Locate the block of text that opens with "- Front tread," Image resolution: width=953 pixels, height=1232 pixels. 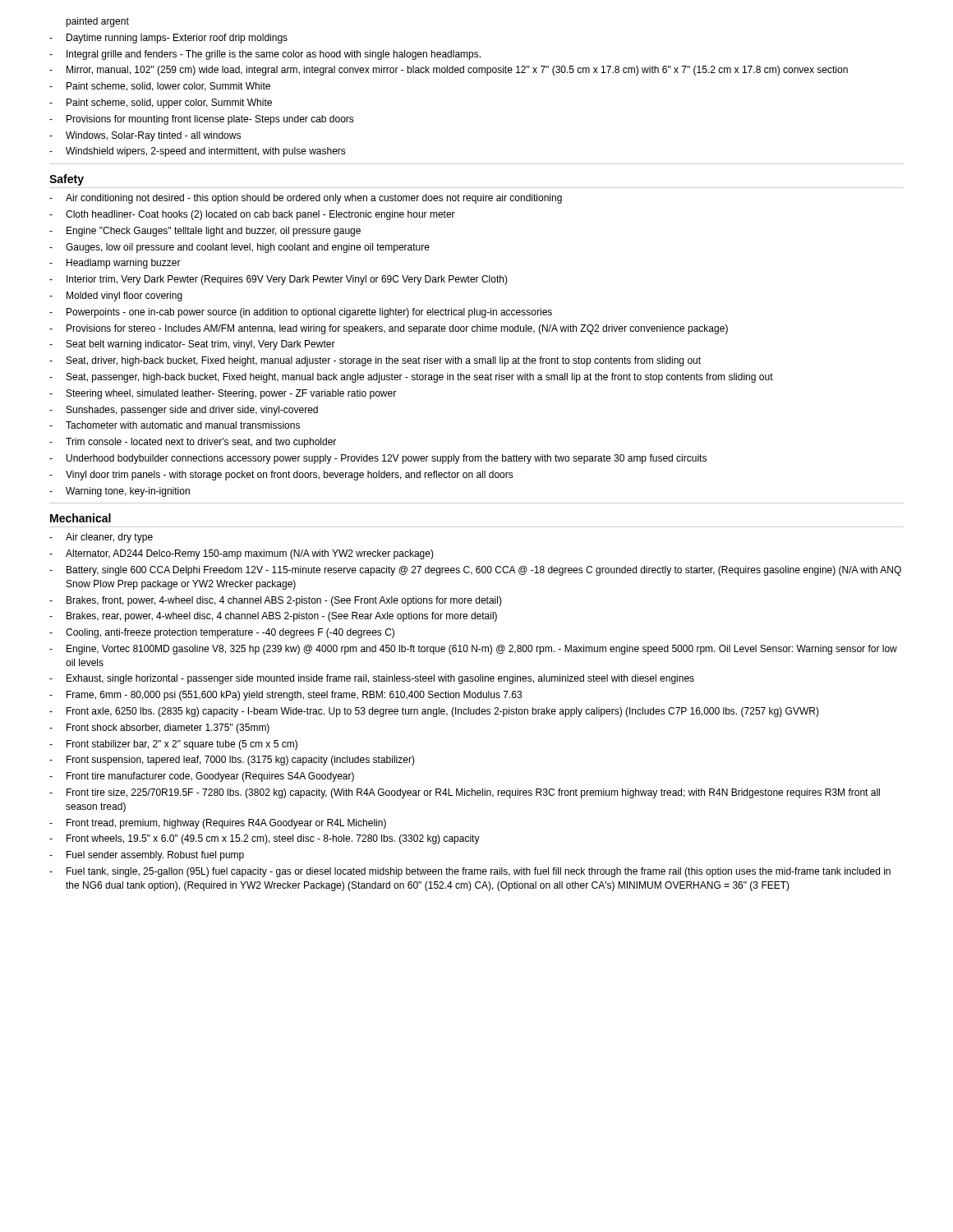pos(218,824)
